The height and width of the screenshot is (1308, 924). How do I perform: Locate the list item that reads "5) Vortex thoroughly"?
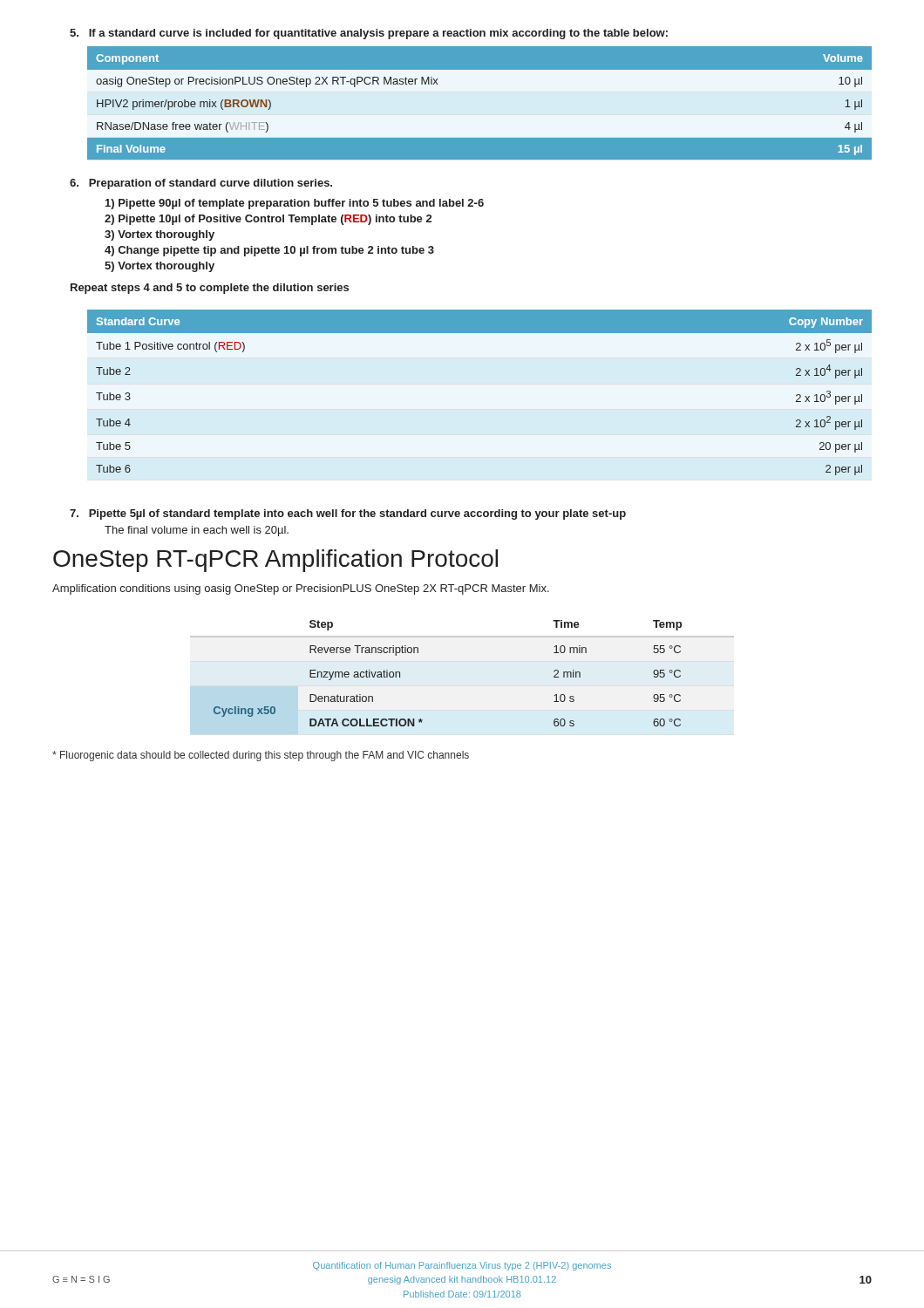tap(160, 266)
